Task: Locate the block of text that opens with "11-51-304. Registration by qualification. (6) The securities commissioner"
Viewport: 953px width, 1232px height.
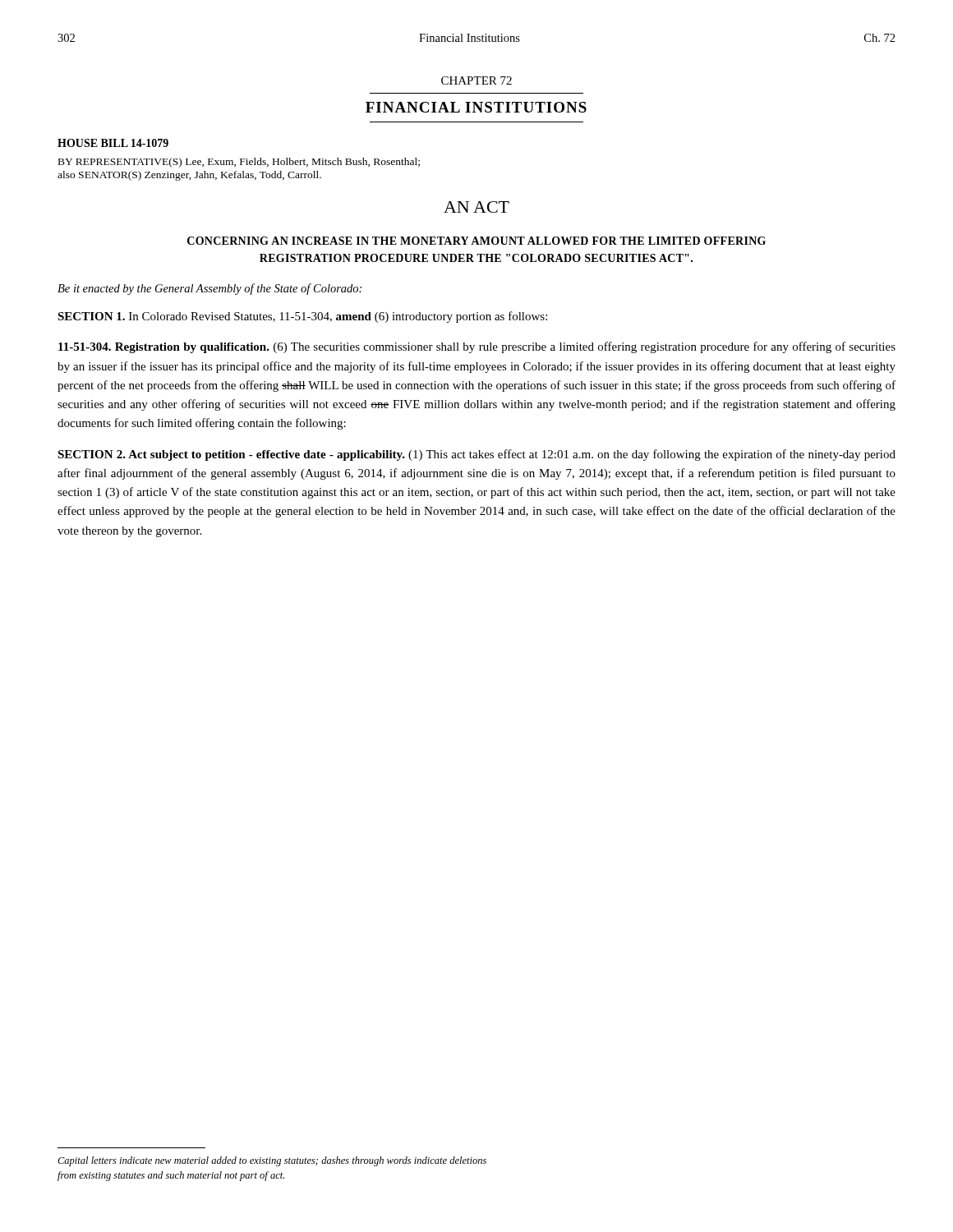Action: 476,385
